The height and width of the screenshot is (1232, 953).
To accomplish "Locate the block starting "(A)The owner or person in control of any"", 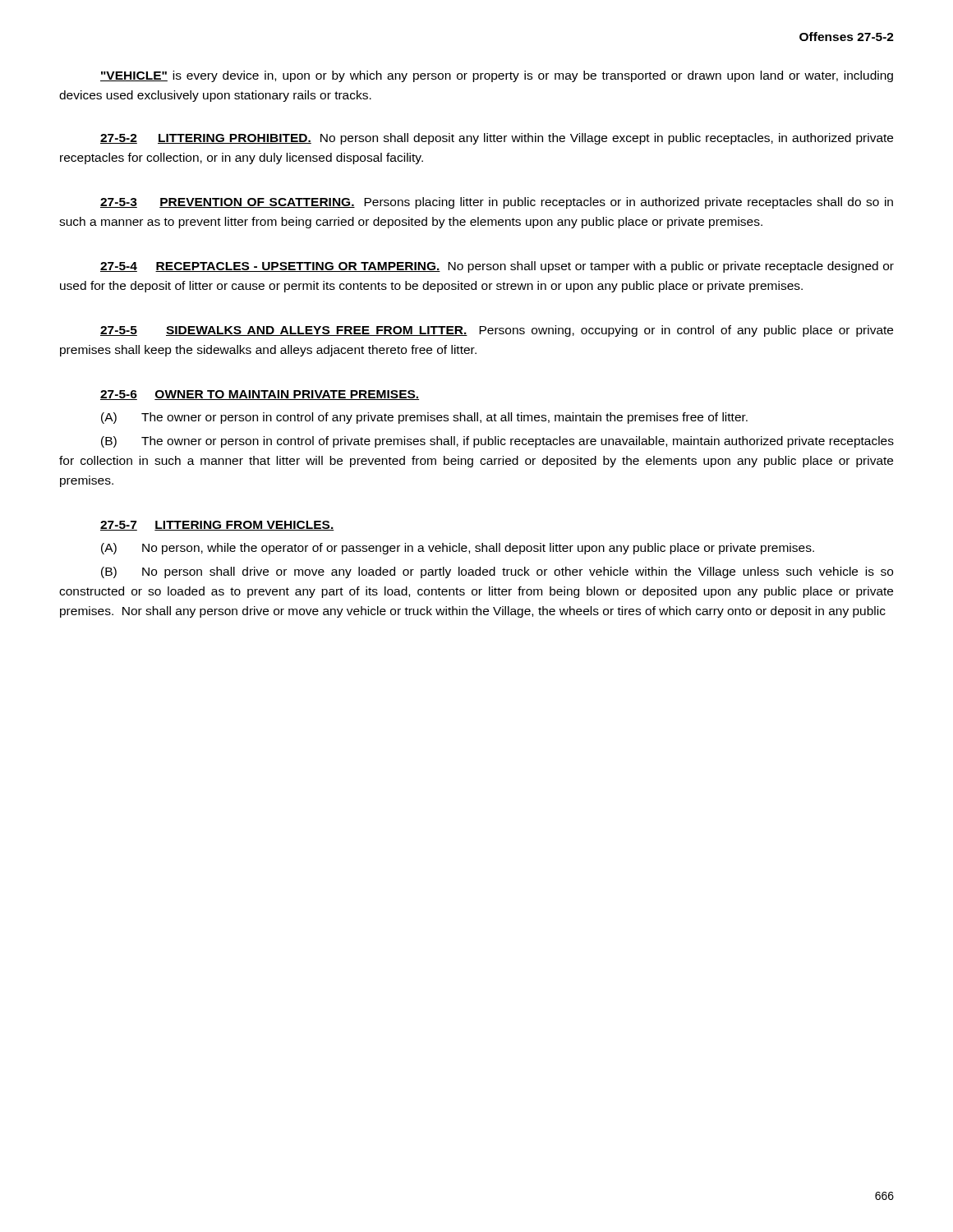I will 476,449.
